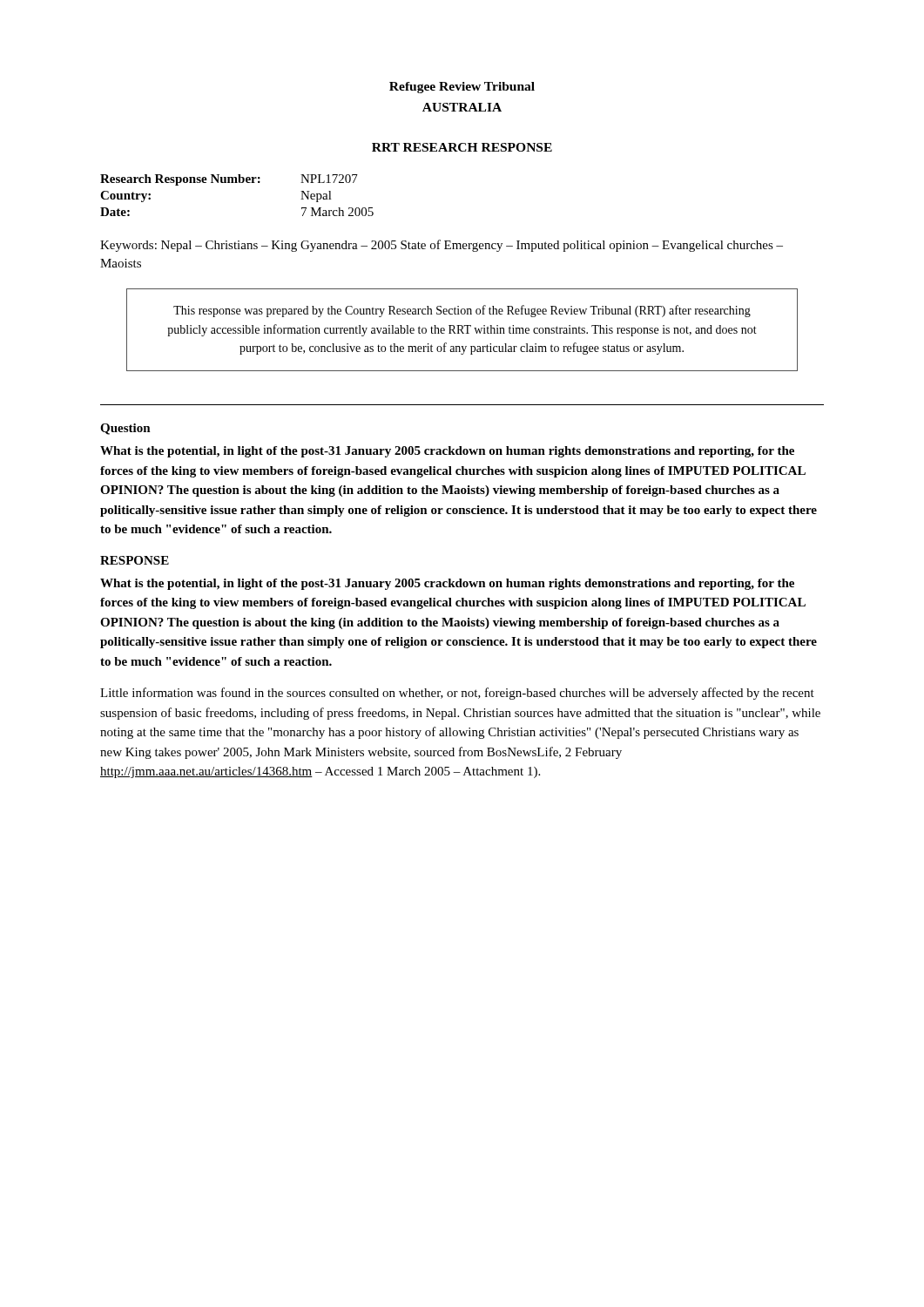This screenshot has height=1307, width=924.
Task: Find the title
Action: click(x=462, y=107)
